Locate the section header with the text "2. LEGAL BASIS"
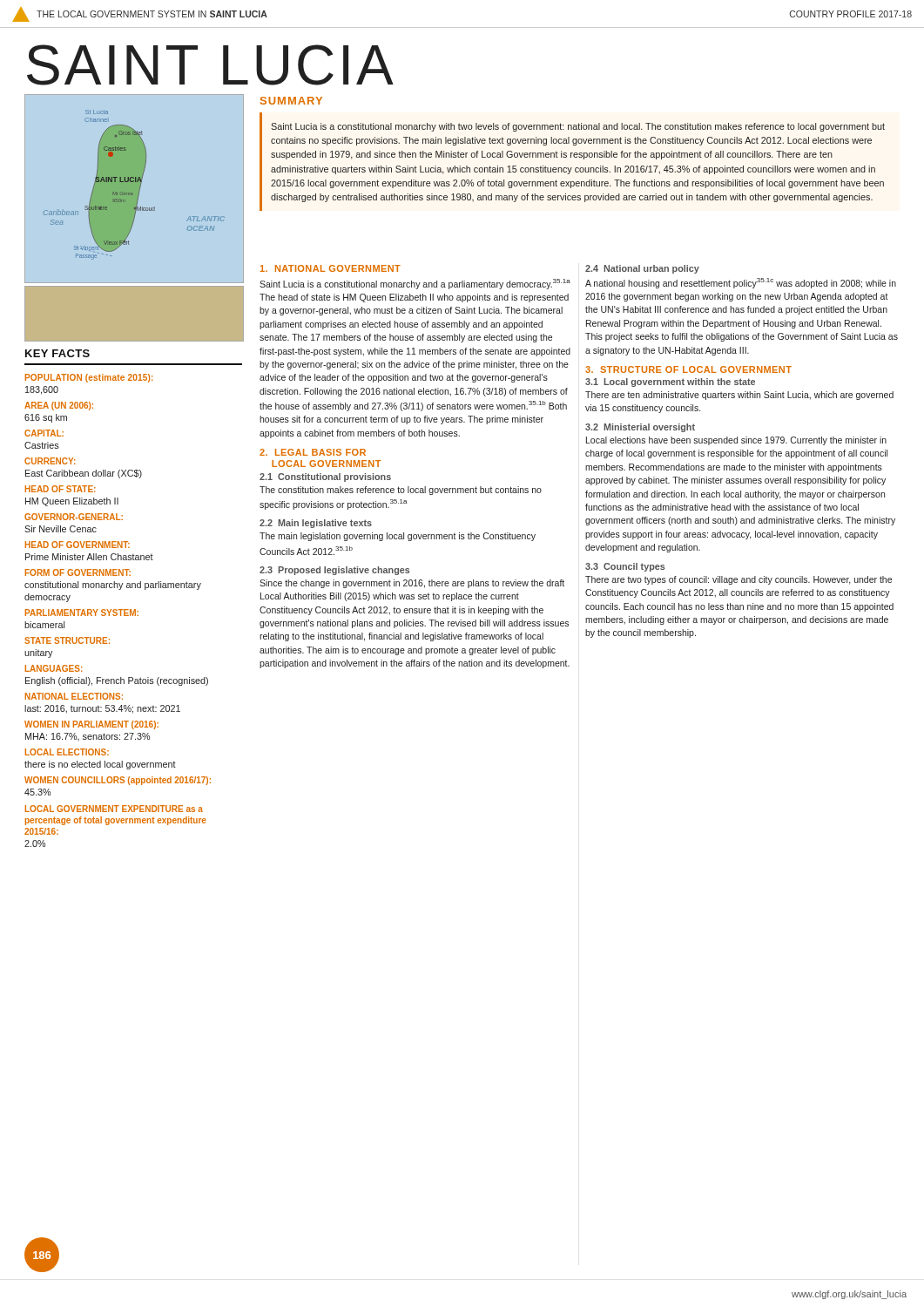Screen dimensions: 1307x924 pyautogui.click(x=313, y=452)
